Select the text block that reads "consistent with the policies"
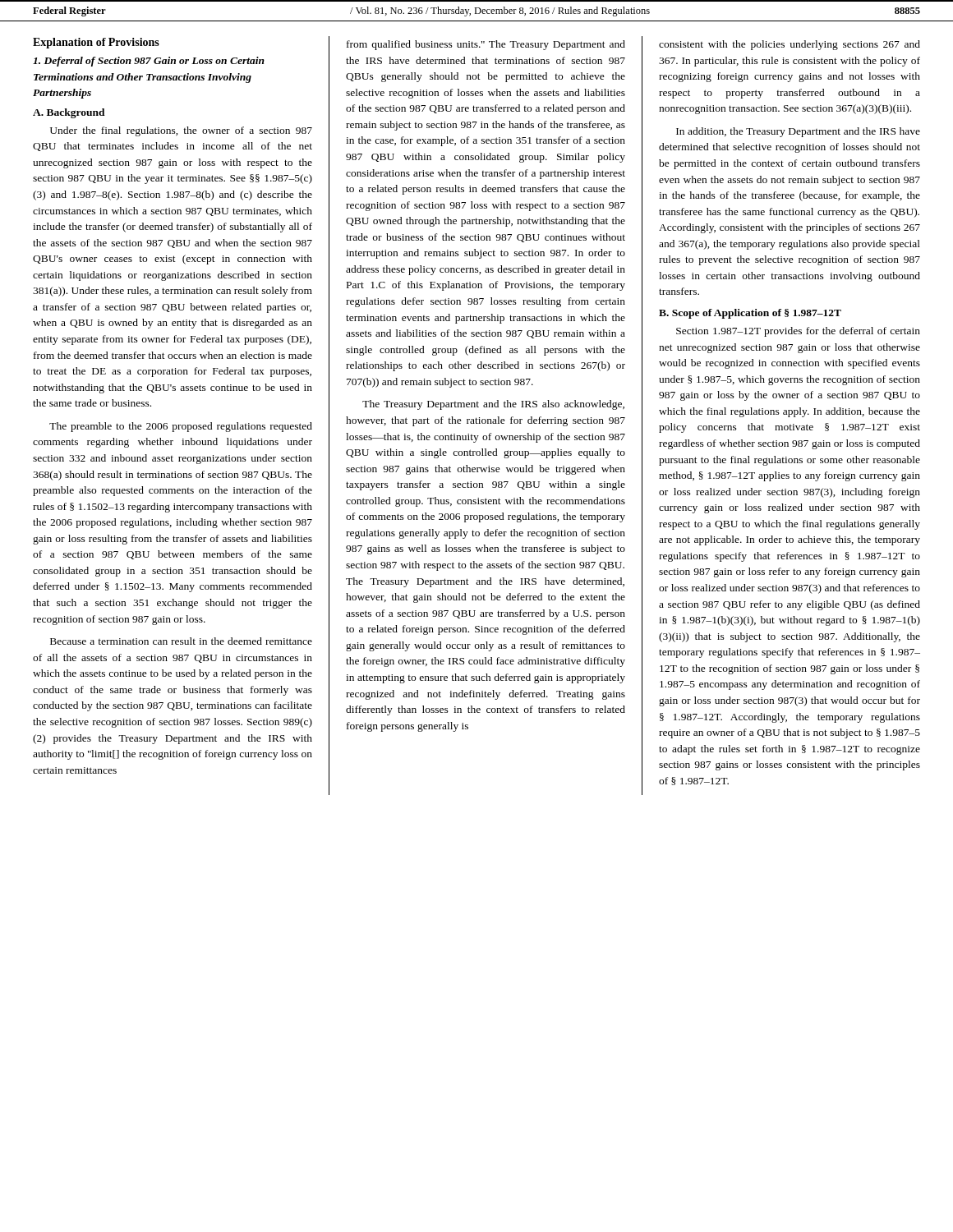The width and height of the screenshot is (953, 1232). coord(790,76)
